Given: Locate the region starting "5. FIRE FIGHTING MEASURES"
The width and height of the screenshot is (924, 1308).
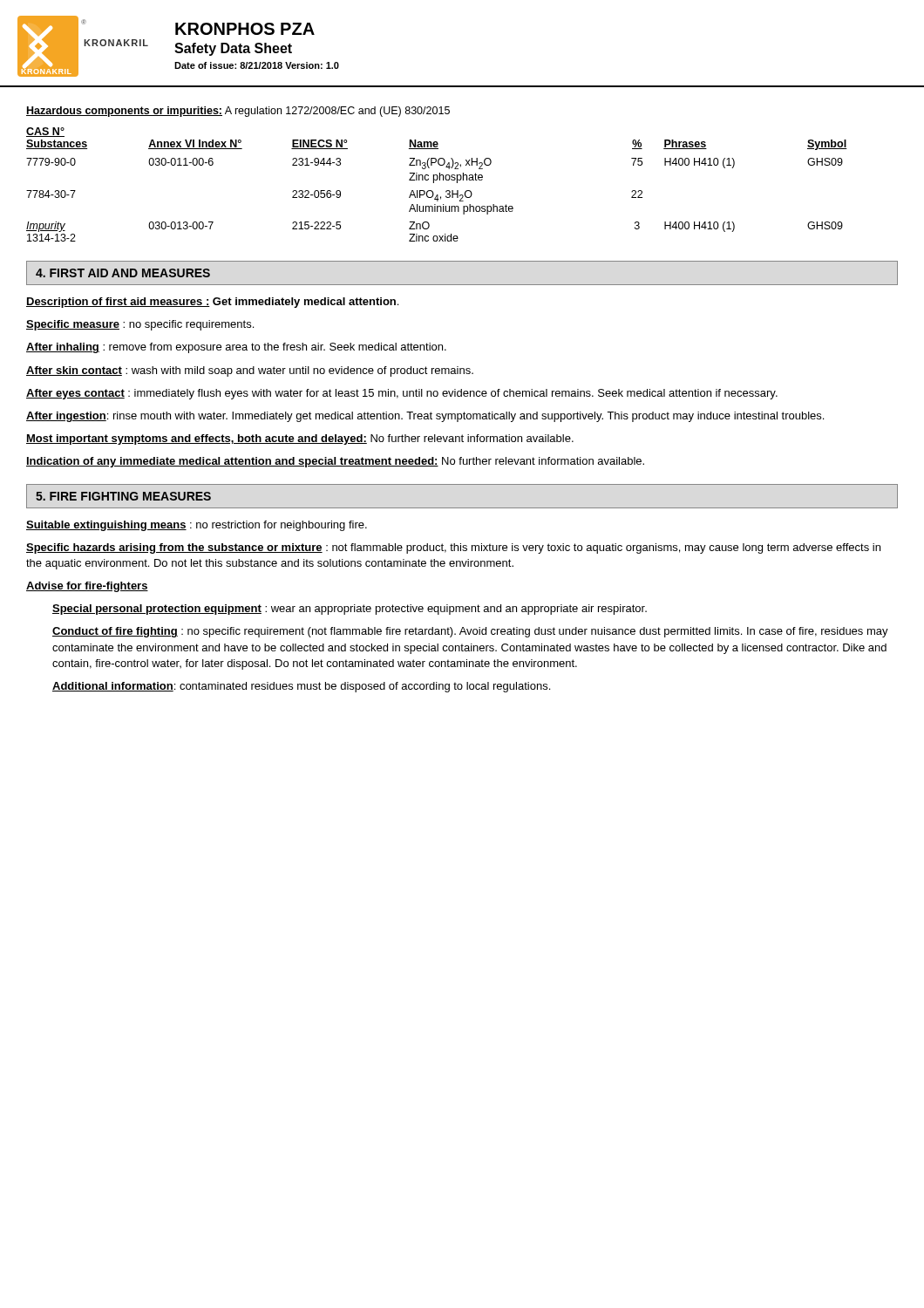Looking at the screenshot, I should pos(124,496).
